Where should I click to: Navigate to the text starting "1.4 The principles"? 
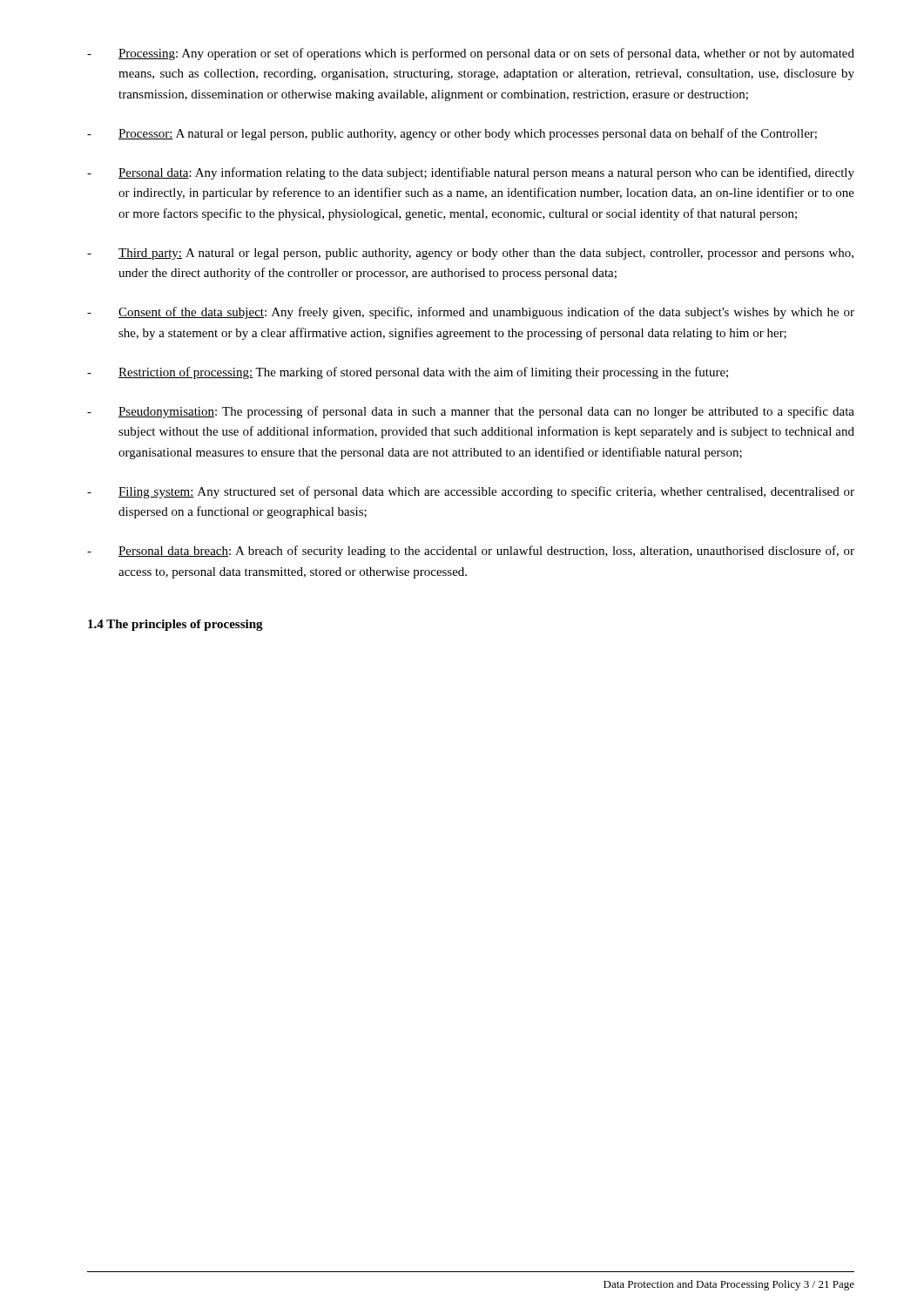[175, 624]
